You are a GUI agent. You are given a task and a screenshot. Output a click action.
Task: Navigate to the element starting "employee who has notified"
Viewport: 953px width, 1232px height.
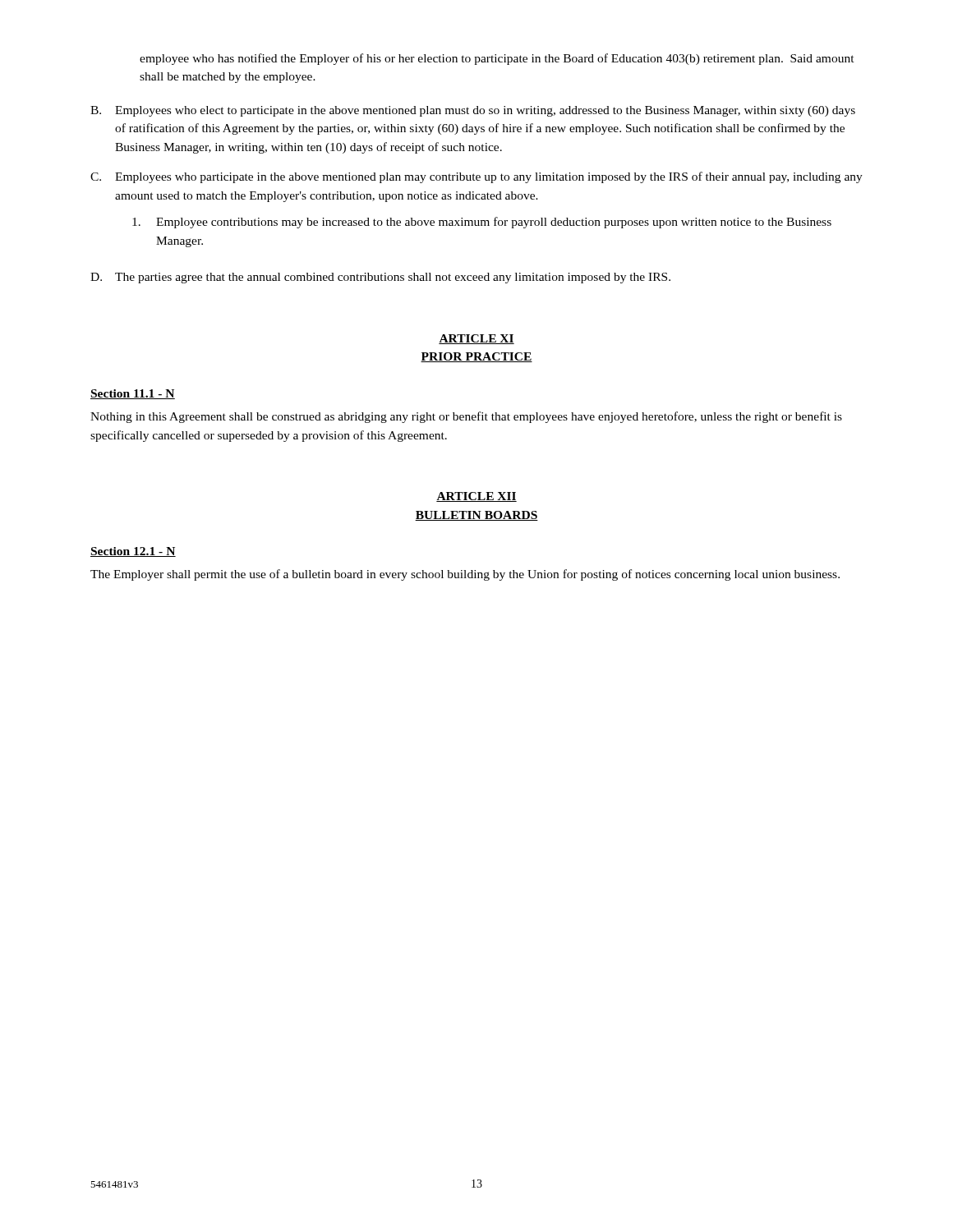[497, 67]
